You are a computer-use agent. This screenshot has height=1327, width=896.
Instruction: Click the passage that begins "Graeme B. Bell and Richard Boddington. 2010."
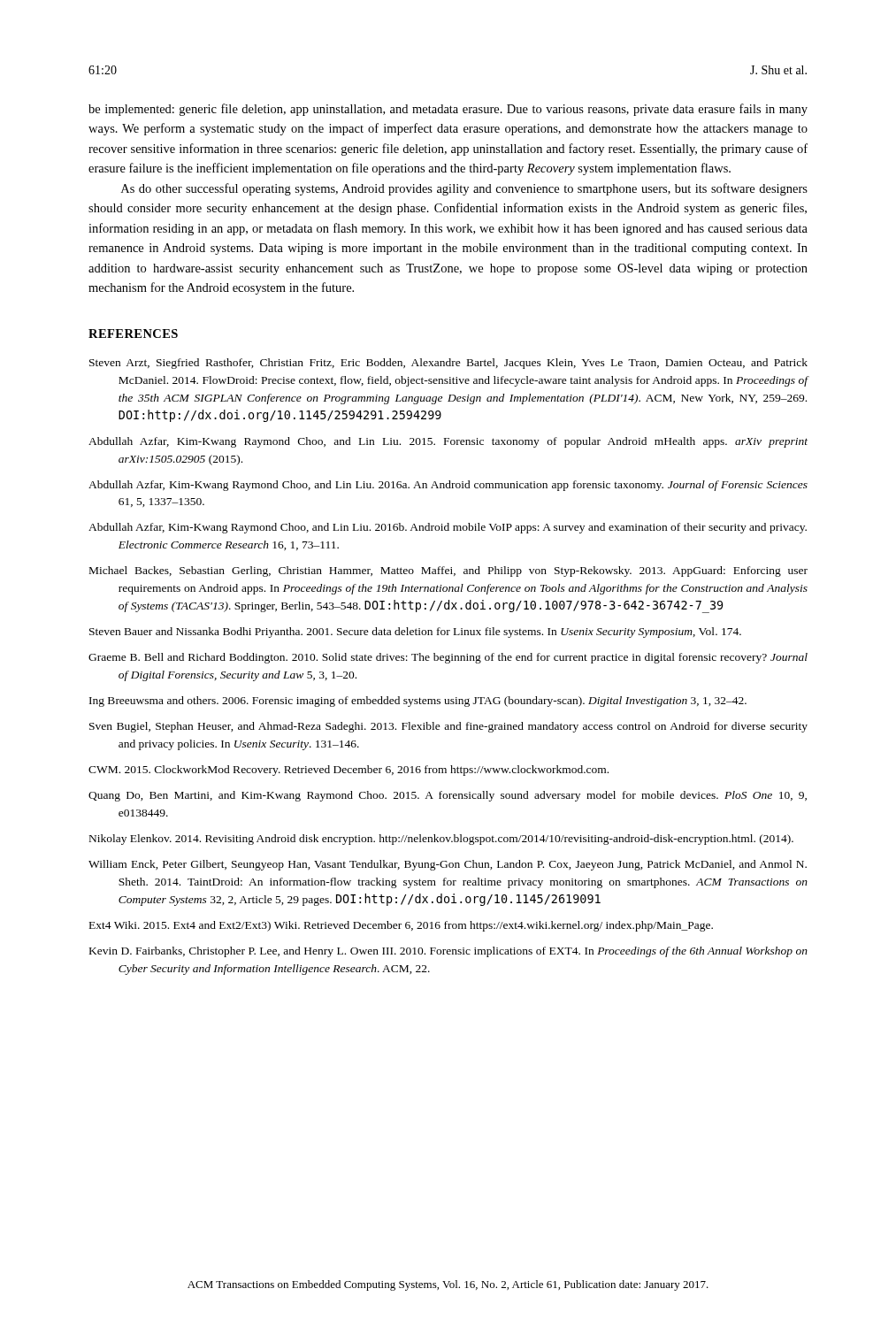pos(448,666)
